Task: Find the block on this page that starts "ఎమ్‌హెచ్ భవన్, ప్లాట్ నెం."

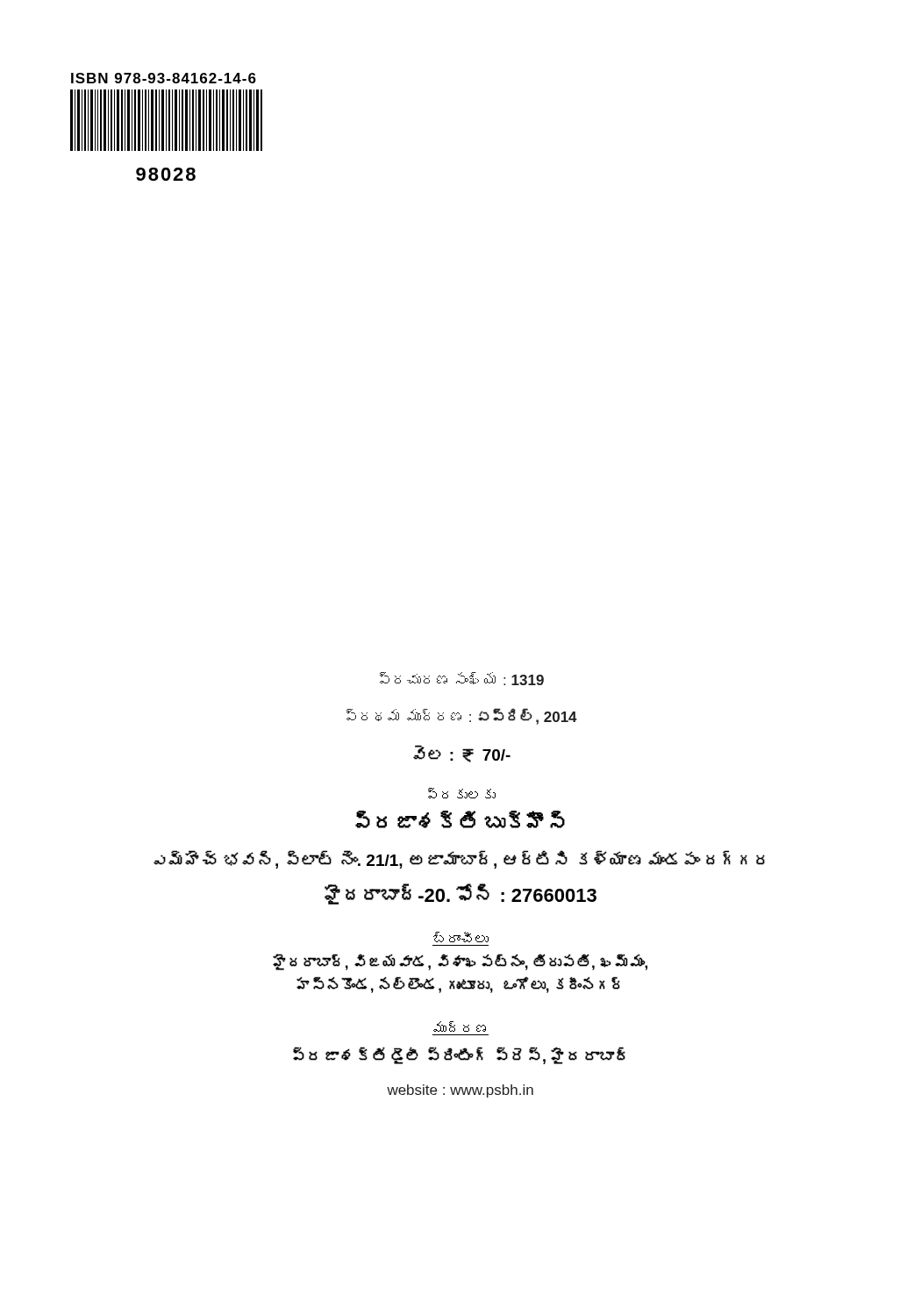Action: coord(460,860)
